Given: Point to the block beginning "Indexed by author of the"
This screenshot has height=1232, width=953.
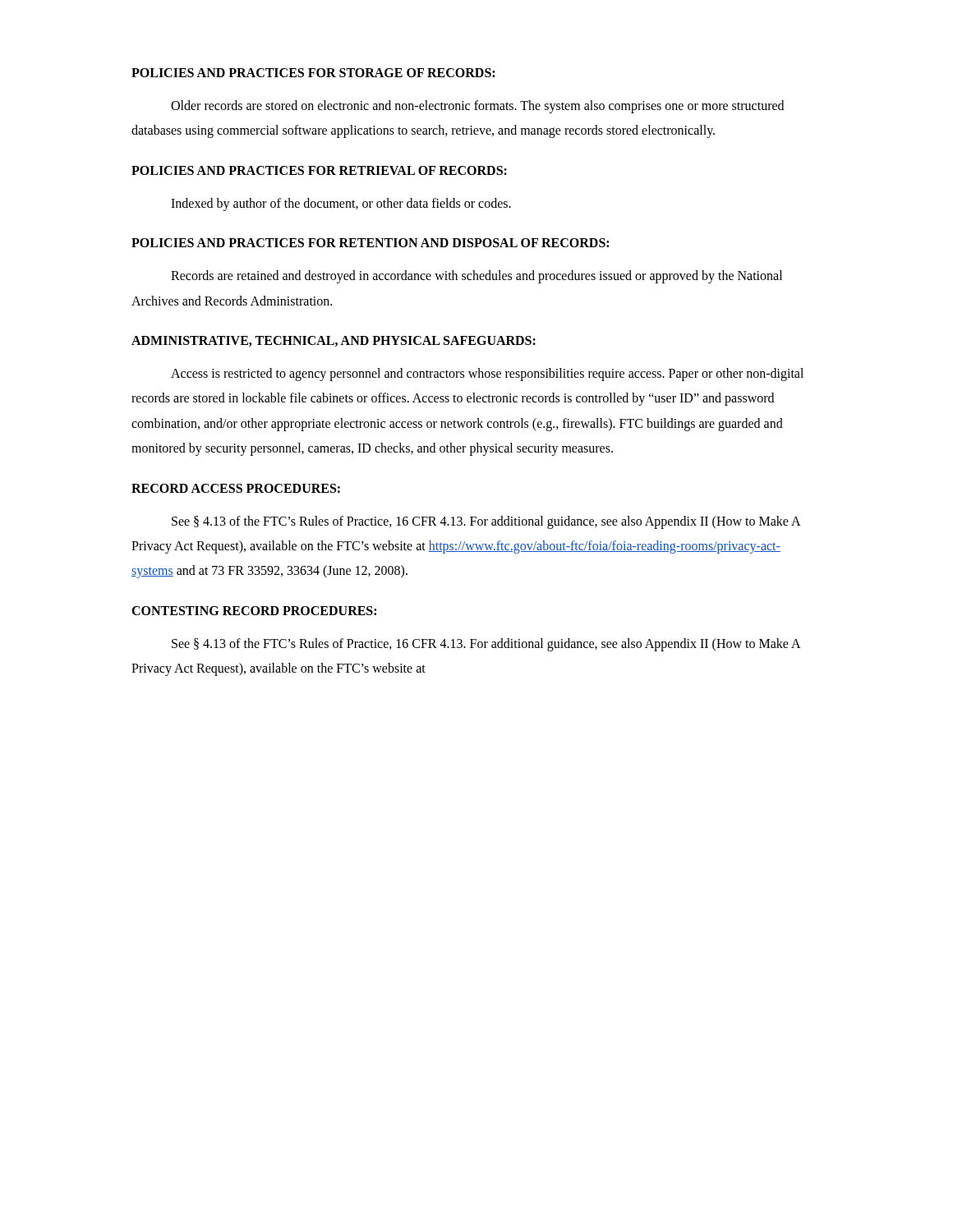Looking at the screenshot, I should pos(468,204).
